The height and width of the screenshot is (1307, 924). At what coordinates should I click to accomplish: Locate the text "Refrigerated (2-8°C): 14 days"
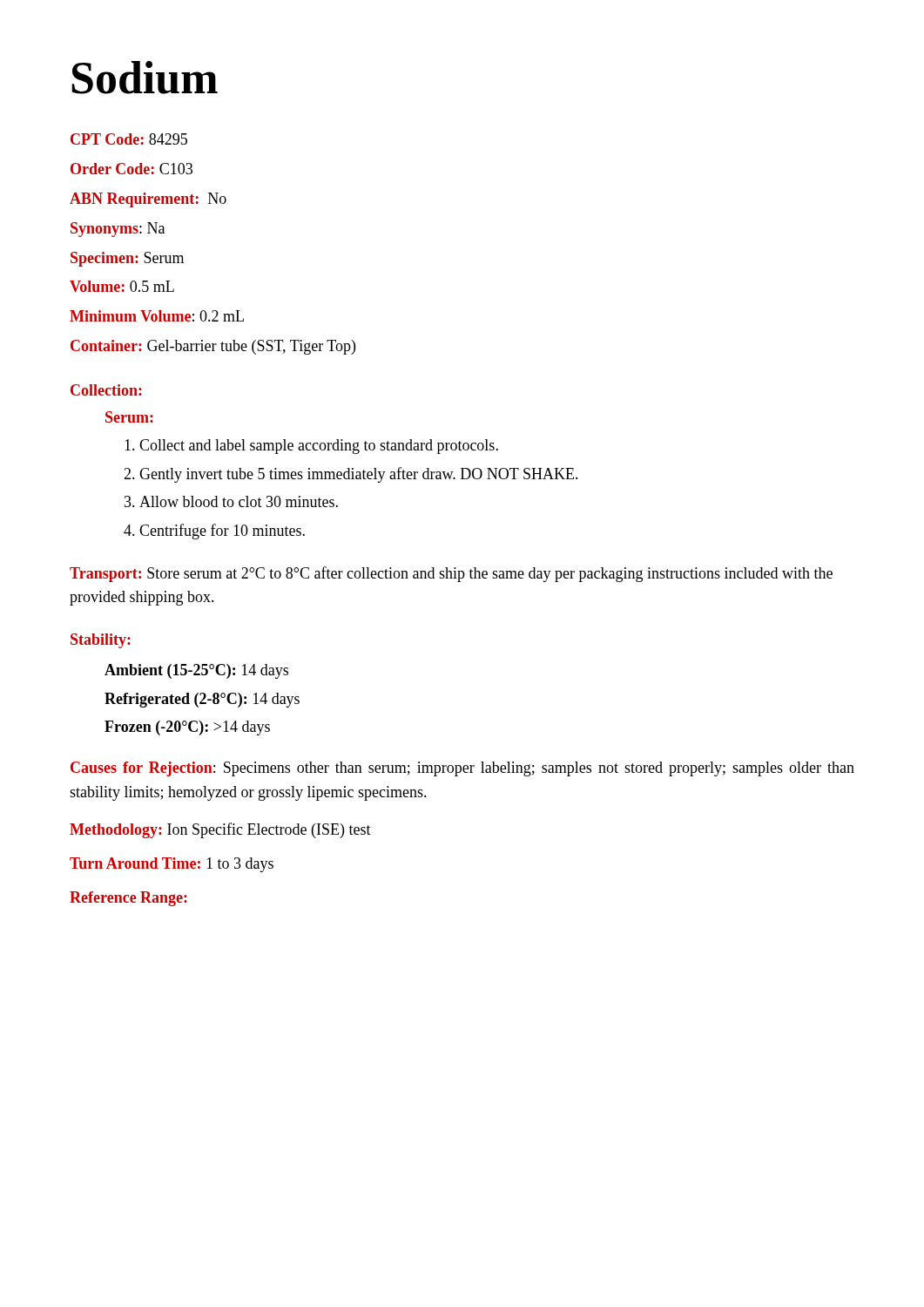[202, 699]
